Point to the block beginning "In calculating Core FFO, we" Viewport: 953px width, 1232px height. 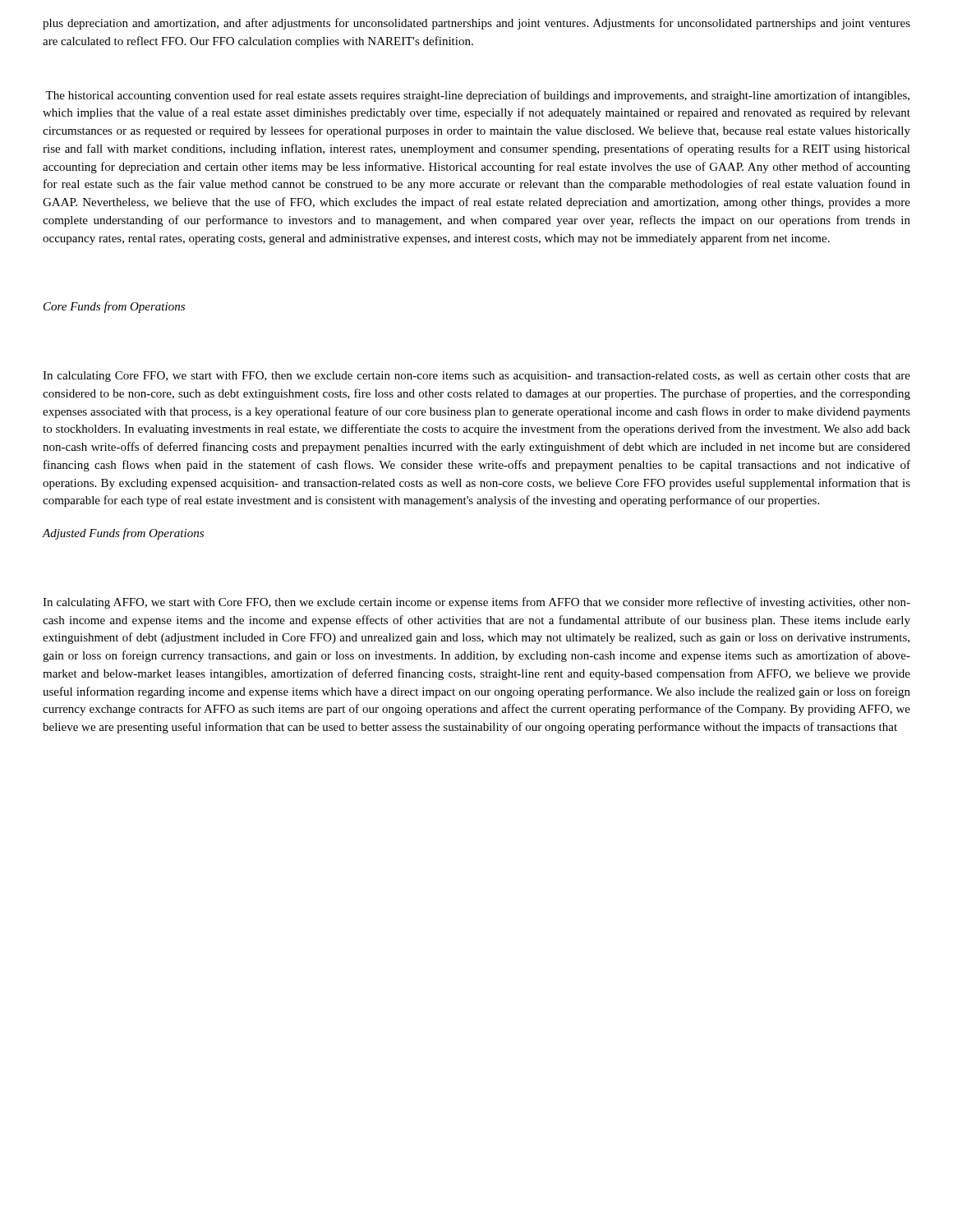pyautogui.click(x=476, y=438)
